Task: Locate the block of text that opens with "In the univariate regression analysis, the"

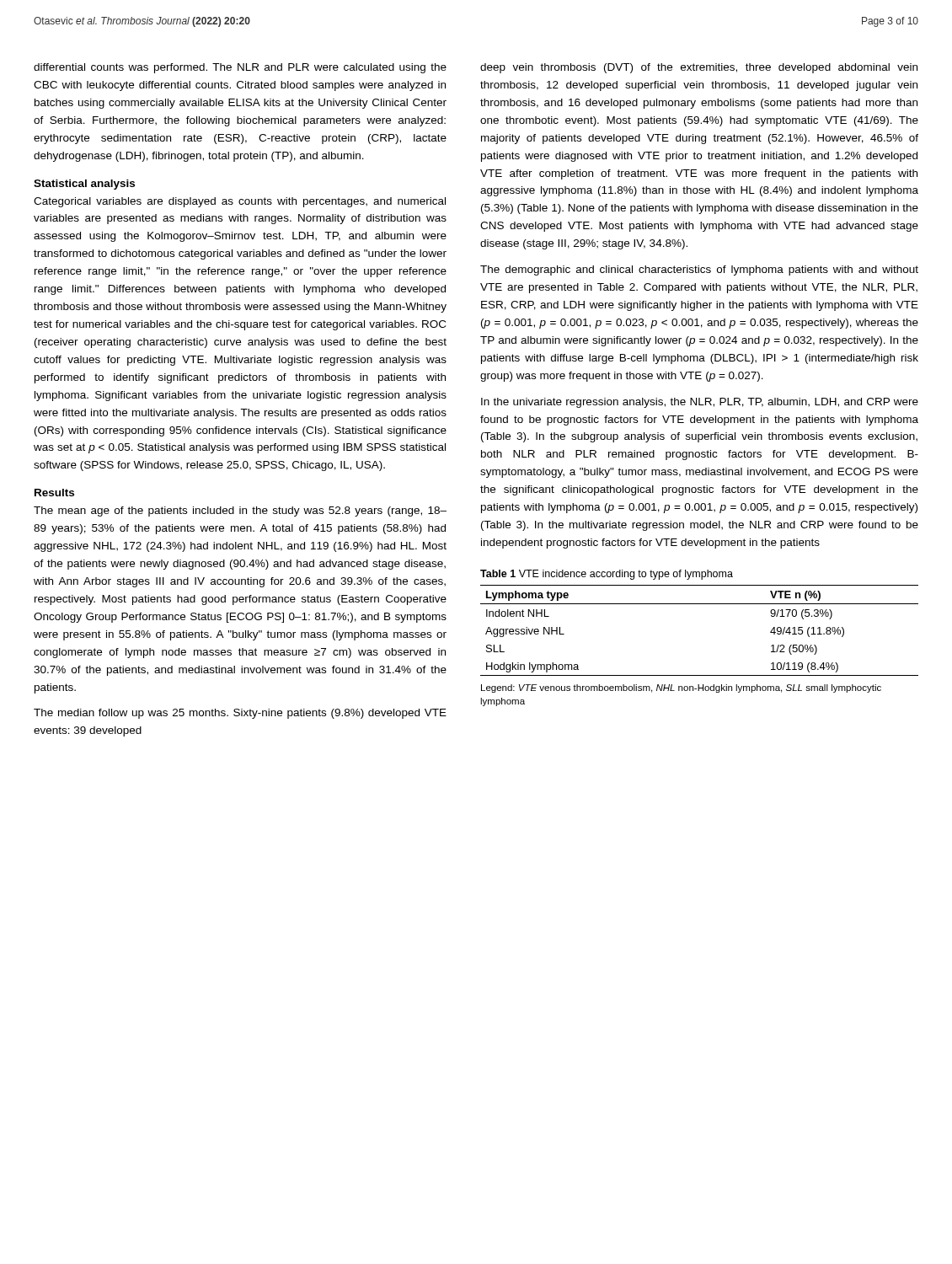Action: 699,473
